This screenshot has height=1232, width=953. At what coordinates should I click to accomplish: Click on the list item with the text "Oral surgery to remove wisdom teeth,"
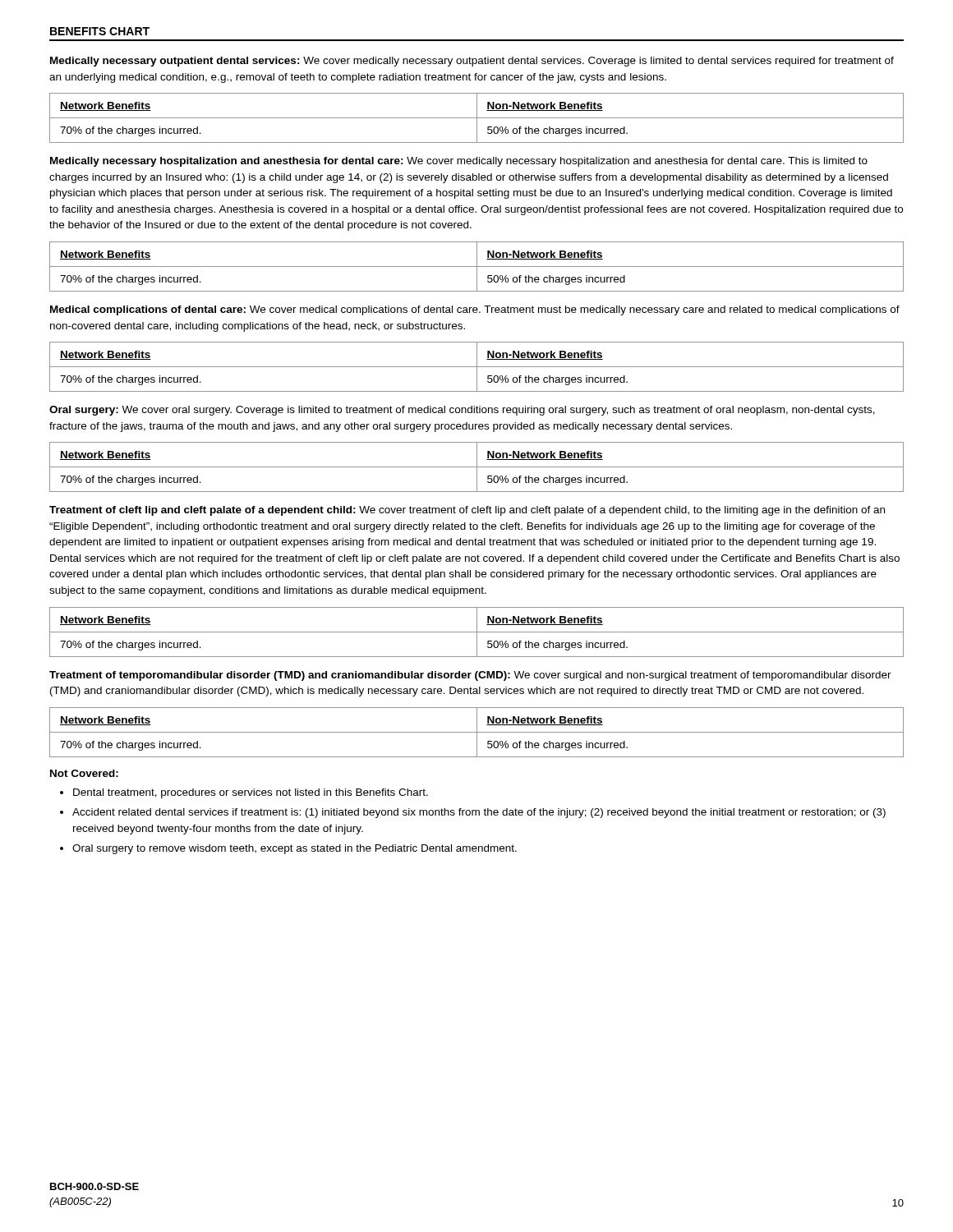click(x=295, y=848)
